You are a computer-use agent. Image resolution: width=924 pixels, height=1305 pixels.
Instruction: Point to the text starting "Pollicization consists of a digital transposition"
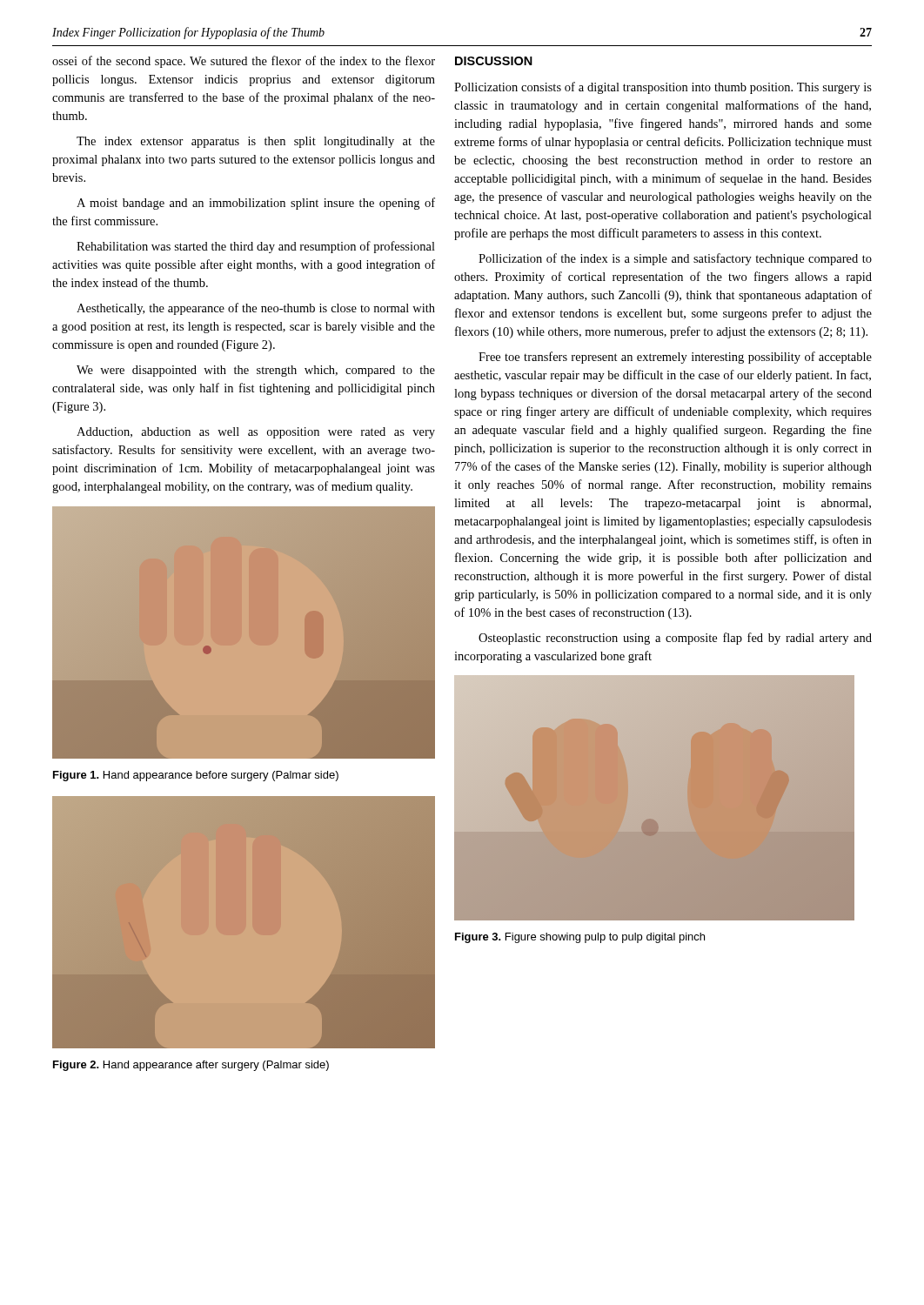(663, 160)
